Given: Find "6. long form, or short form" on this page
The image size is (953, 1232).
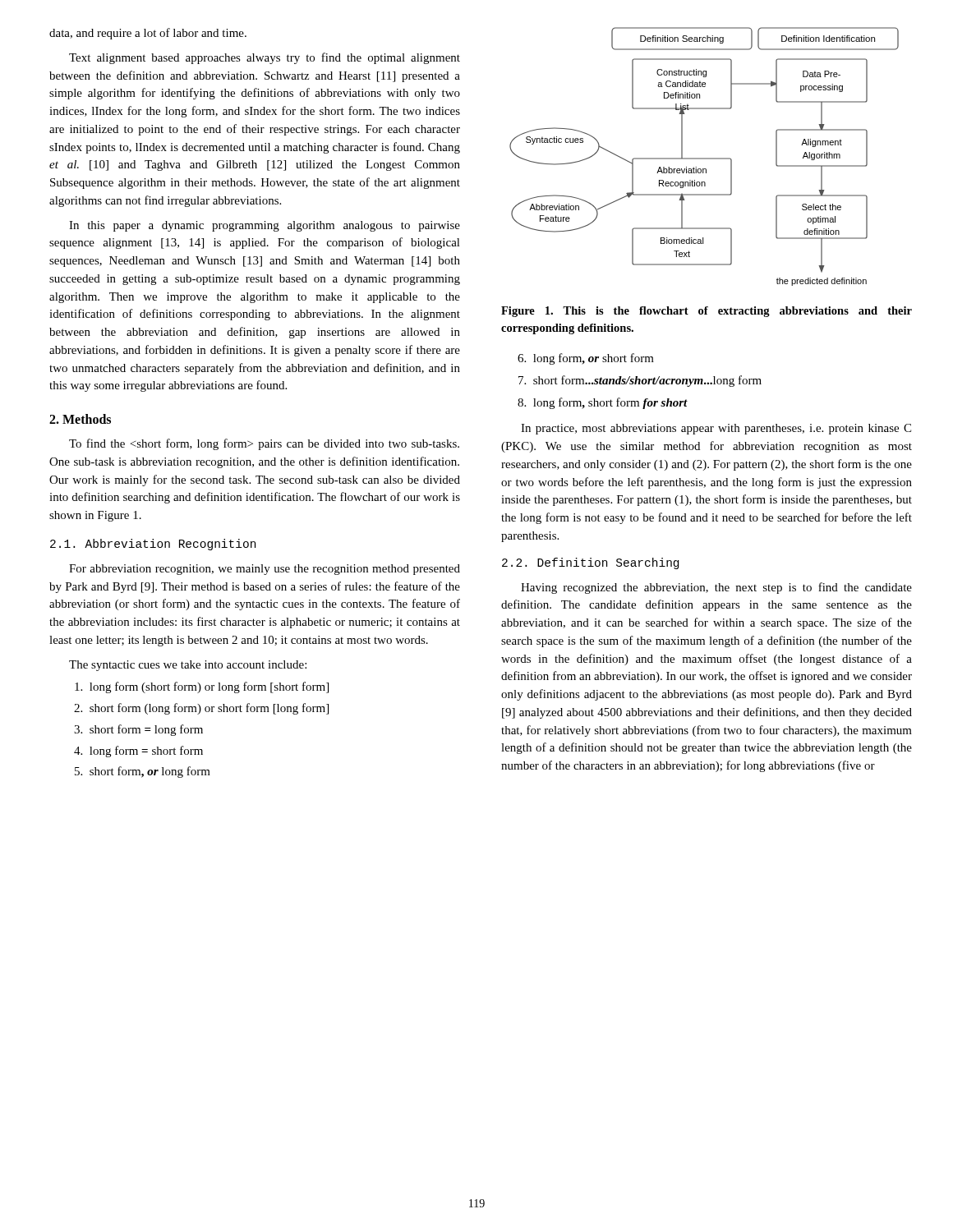Looking at the screenshot, I should (x=586, y=358).
